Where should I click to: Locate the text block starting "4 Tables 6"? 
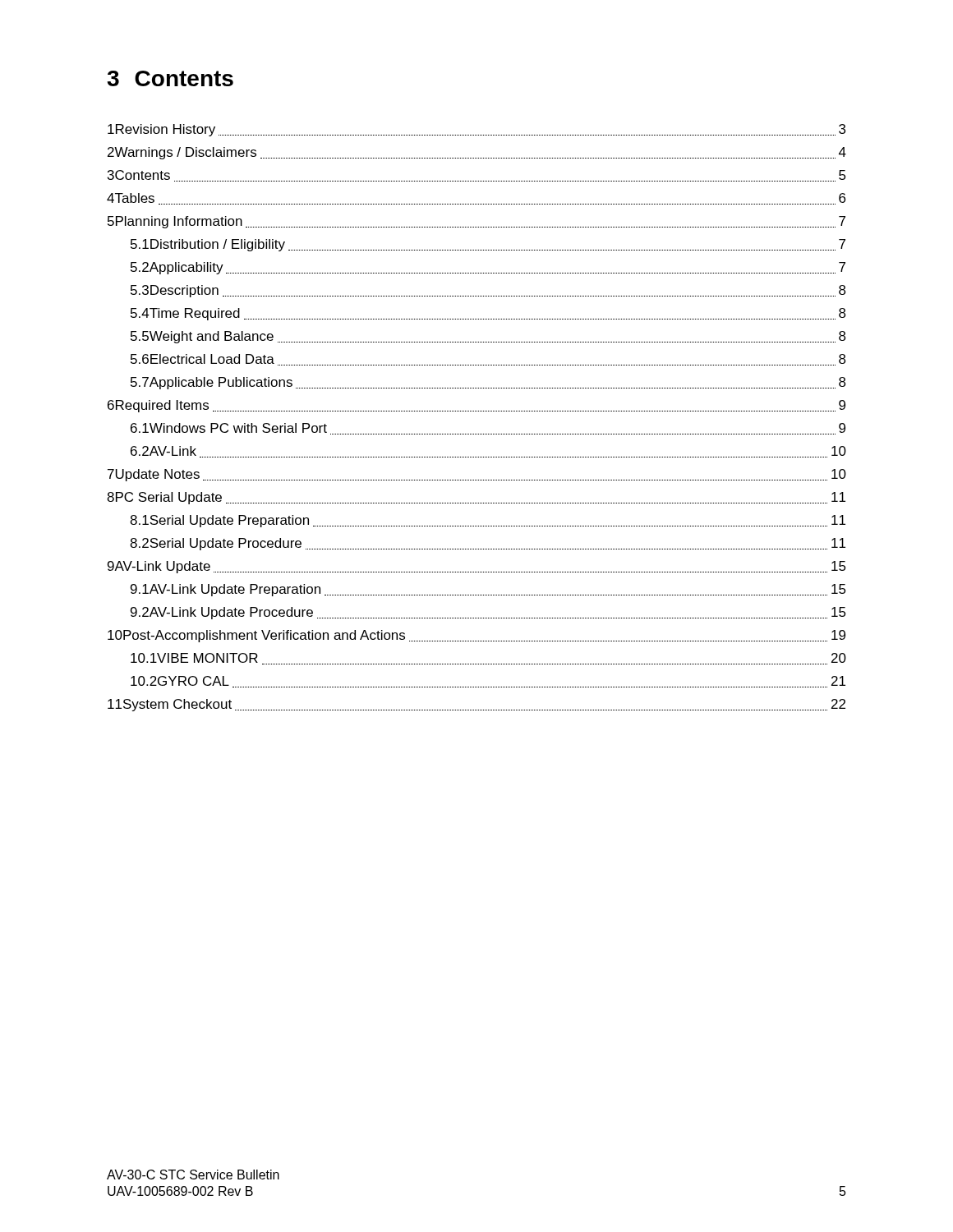pos(476,199)
